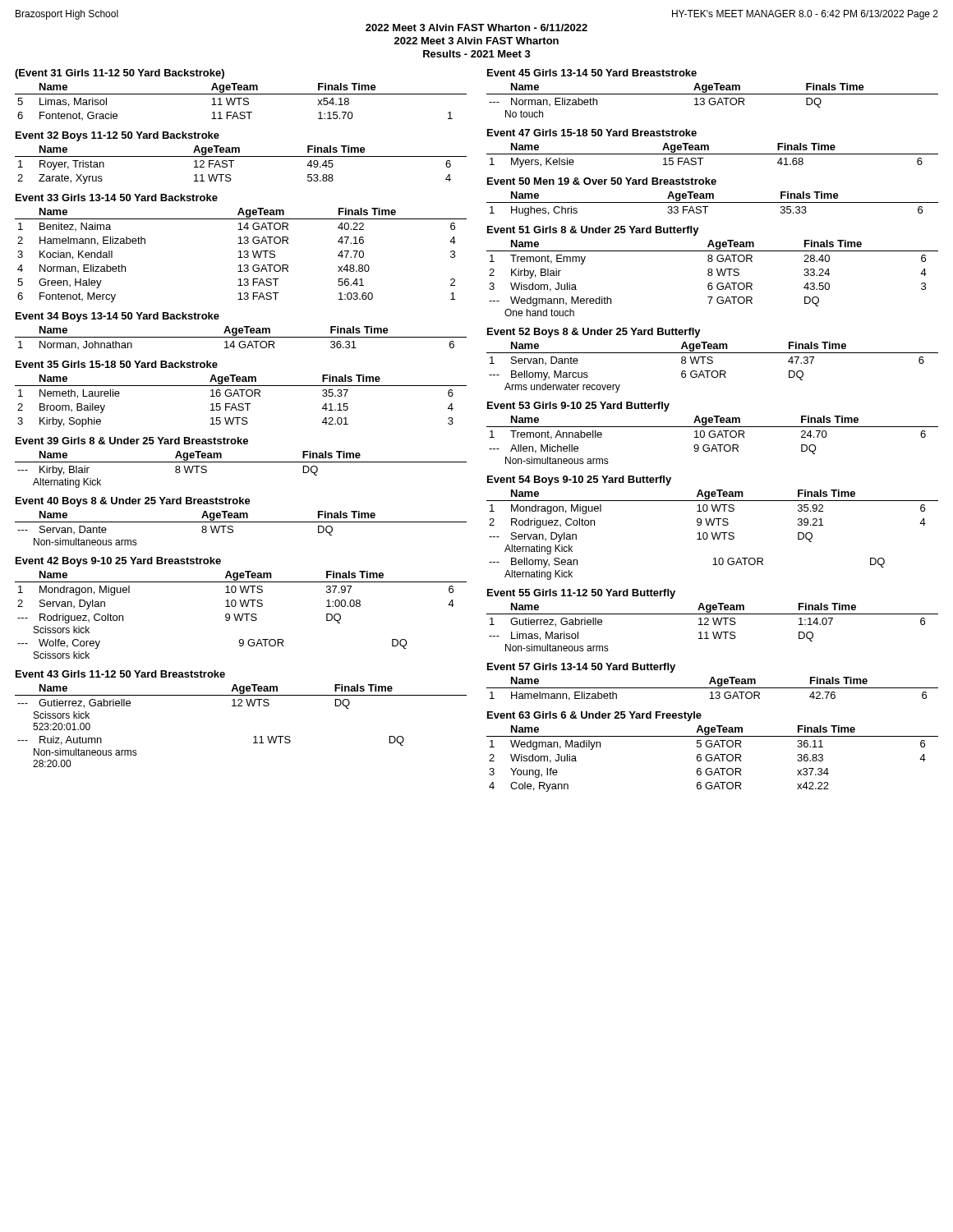Screen dimensions: 1232x953
Task: Click on the table containing "Ruiz, Autumn"
Action: click(x=241, y=740)
